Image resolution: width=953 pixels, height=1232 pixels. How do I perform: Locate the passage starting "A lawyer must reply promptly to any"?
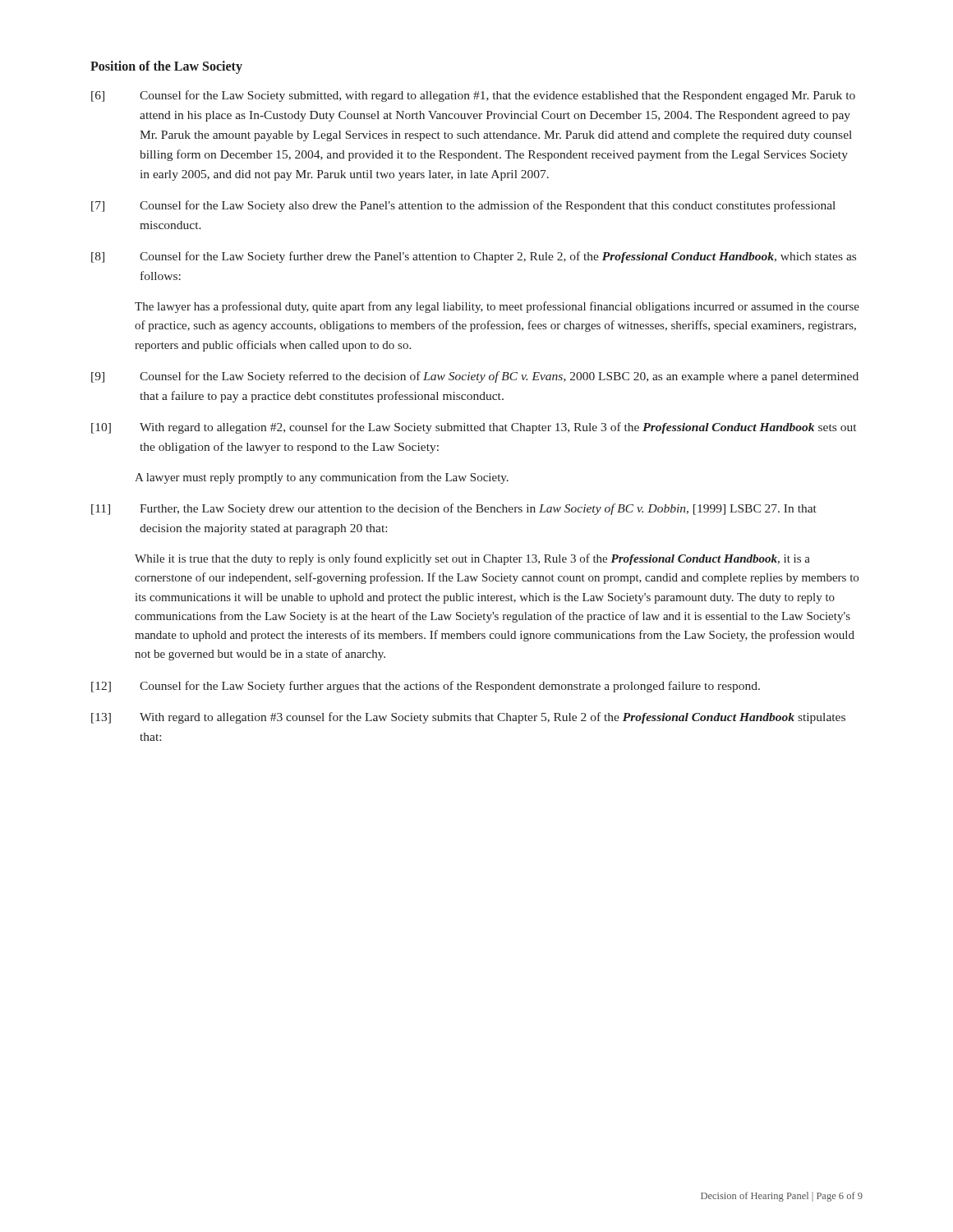322,477
